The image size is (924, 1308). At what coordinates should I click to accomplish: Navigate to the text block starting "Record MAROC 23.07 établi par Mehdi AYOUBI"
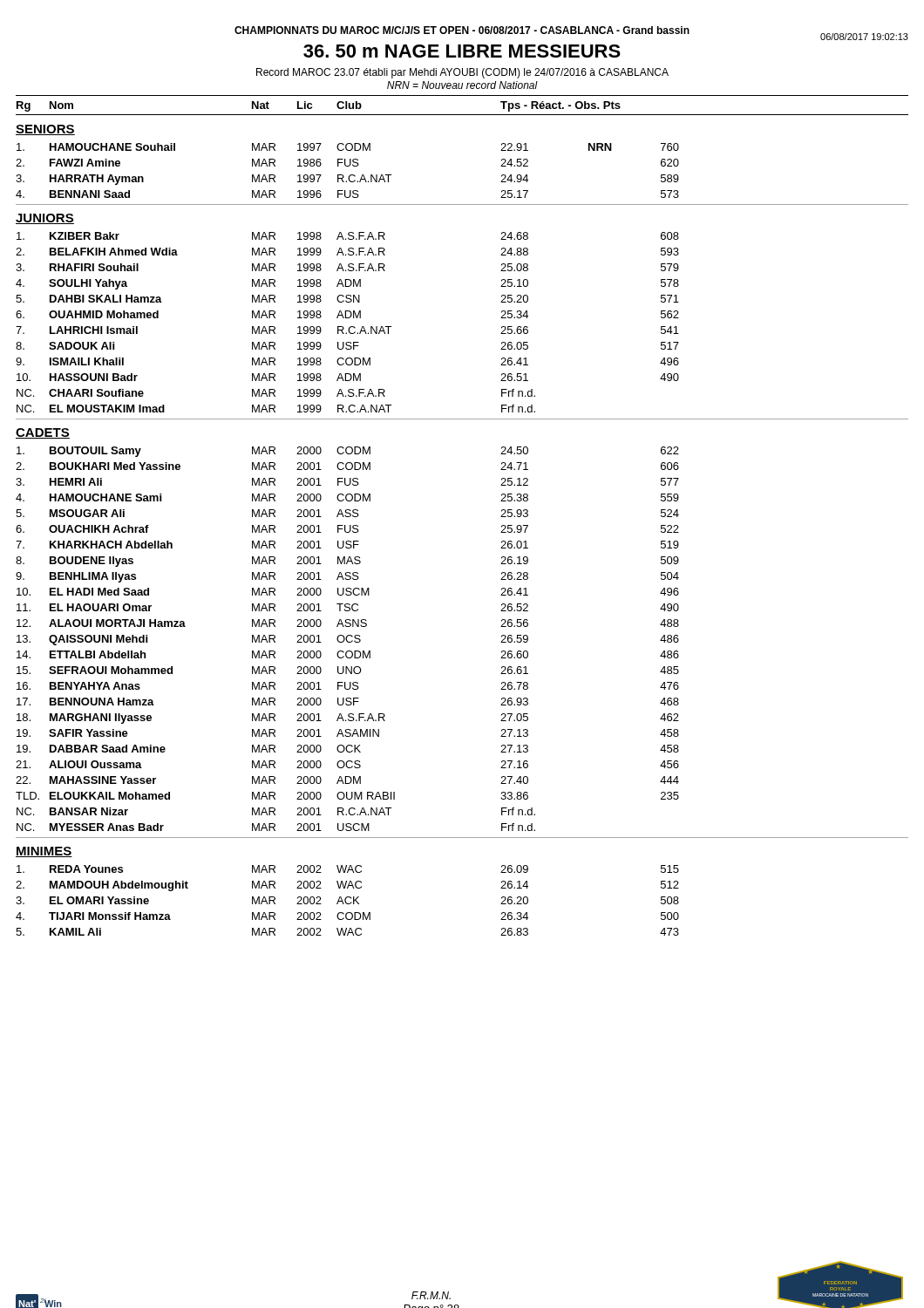click(x=462, y=72)
